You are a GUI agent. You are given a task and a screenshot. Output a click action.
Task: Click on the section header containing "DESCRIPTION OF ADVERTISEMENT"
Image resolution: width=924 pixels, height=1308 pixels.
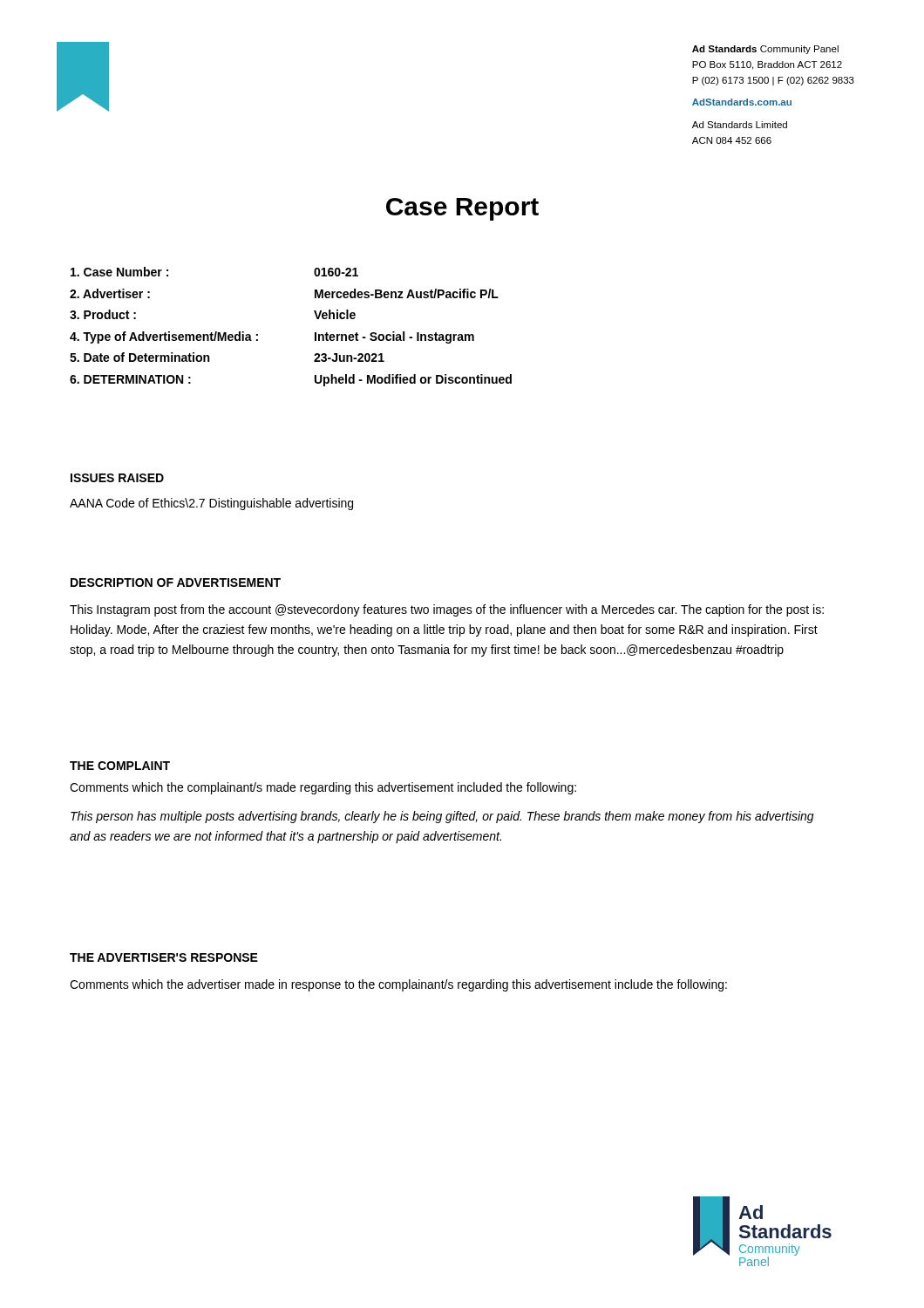pyautogui.click(x=175, y=583)
